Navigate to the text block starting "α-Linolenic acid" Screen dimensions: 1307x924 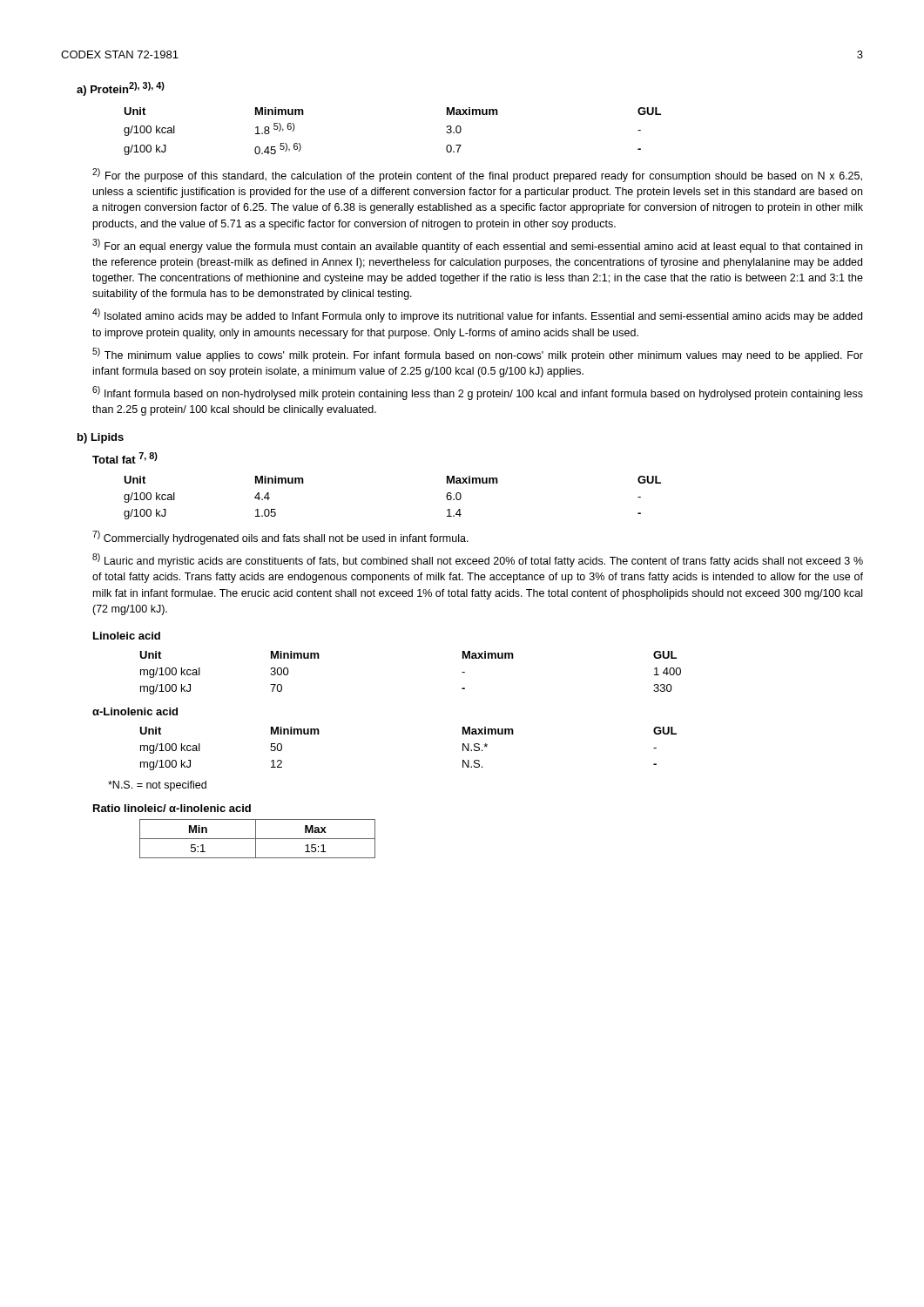pyautogui.click(x=135, y=711)
